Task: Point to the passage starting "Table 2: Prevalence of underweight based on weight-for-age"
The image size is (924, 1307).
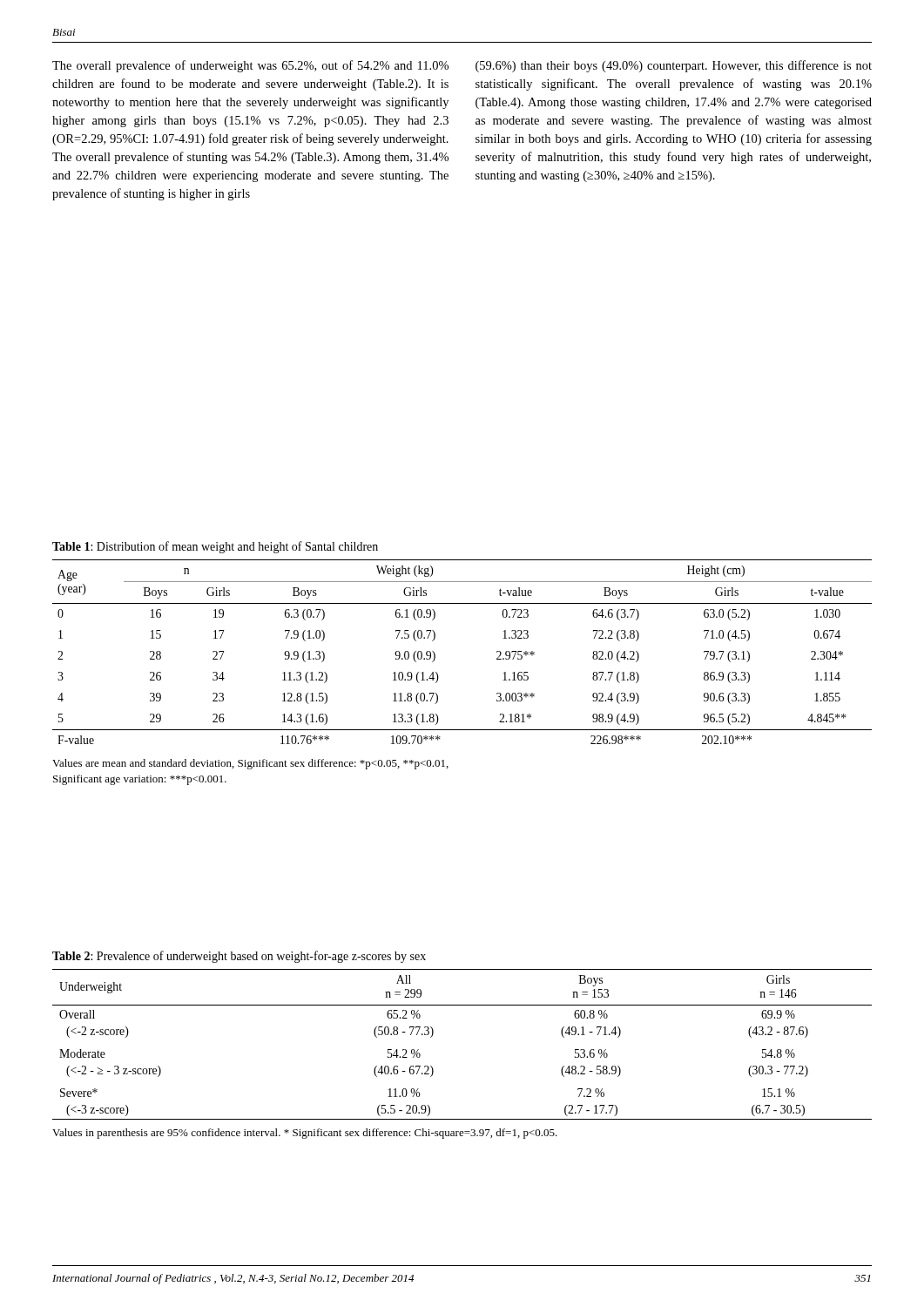Action: [x=239, y=956]
